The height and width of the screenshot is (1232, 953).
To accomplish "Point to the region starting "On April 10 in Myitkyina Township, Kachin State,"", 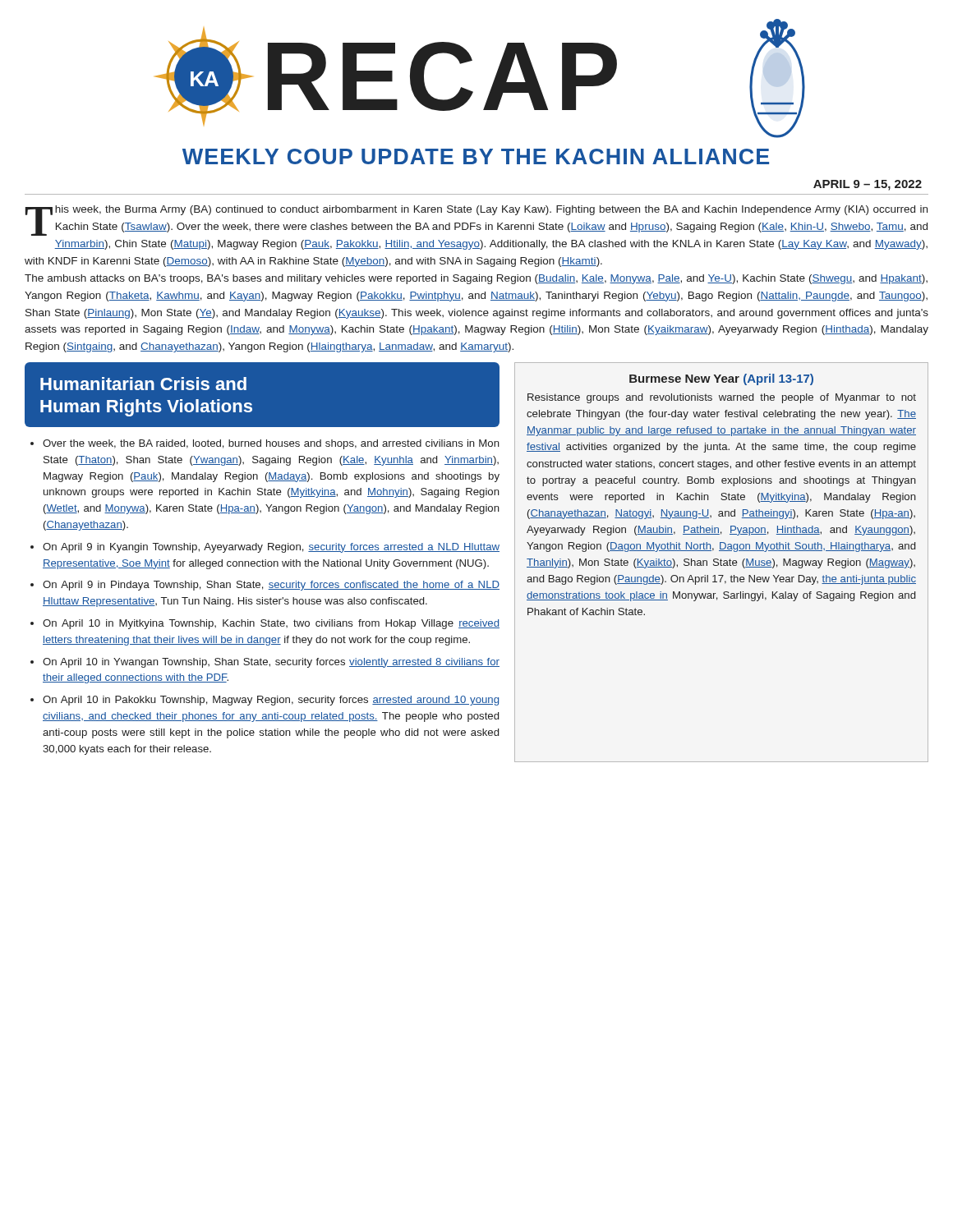I will (271, 631).
